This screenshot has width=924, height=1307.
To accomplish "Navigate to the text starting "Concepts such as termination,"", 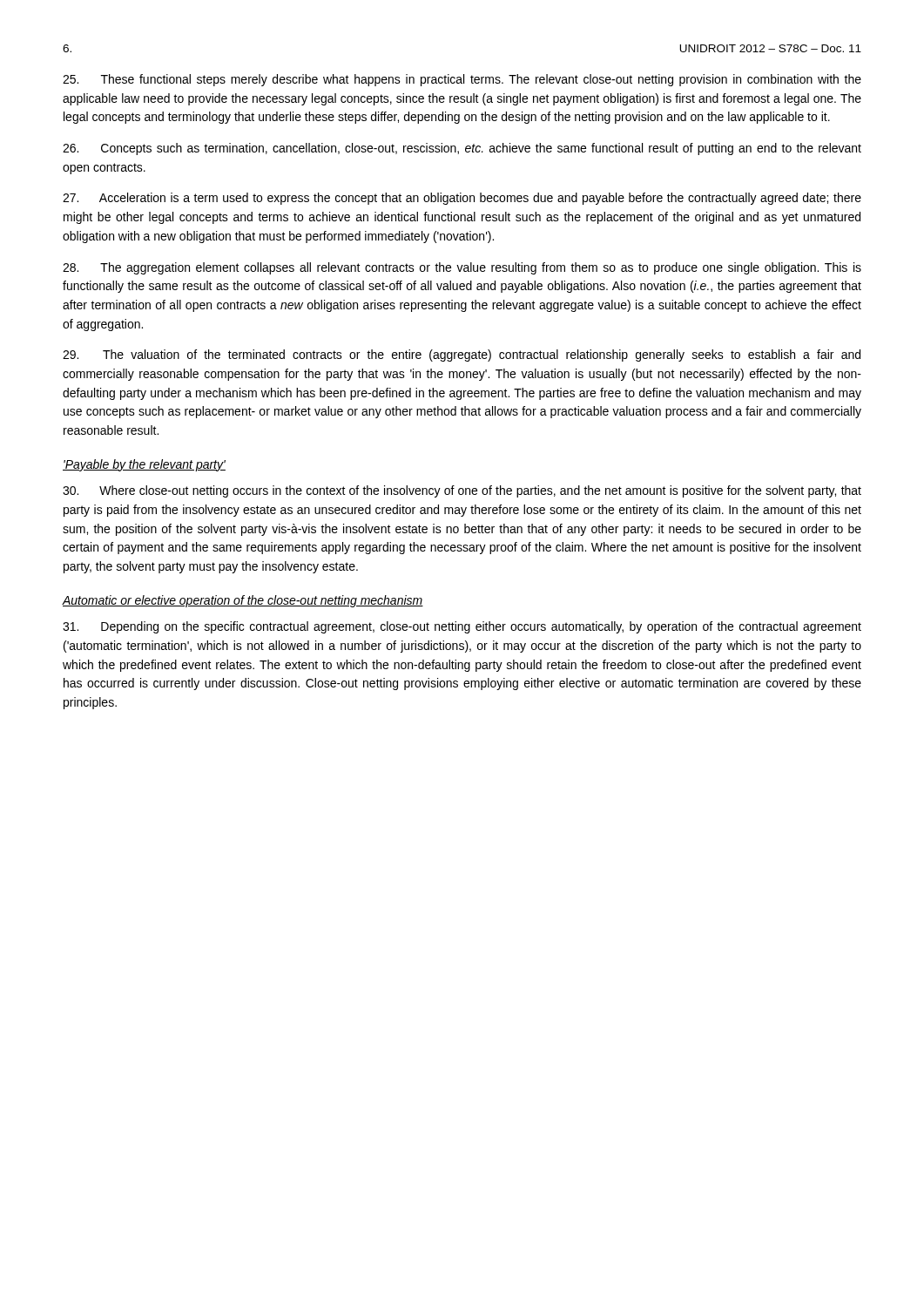I will coord(462,157).
